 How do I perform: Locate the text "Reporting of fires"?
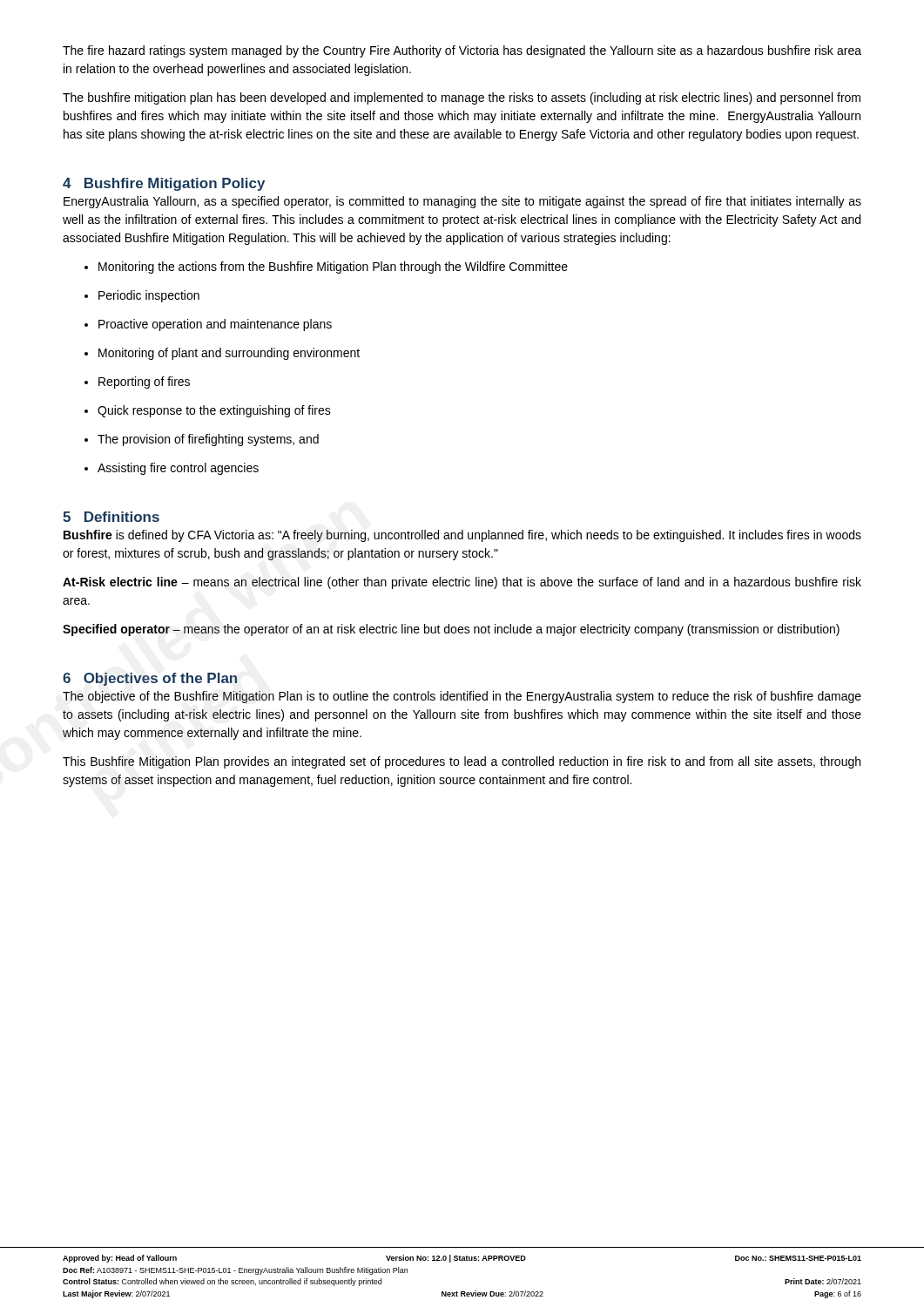pyautogui.click(x=137, y=383)
